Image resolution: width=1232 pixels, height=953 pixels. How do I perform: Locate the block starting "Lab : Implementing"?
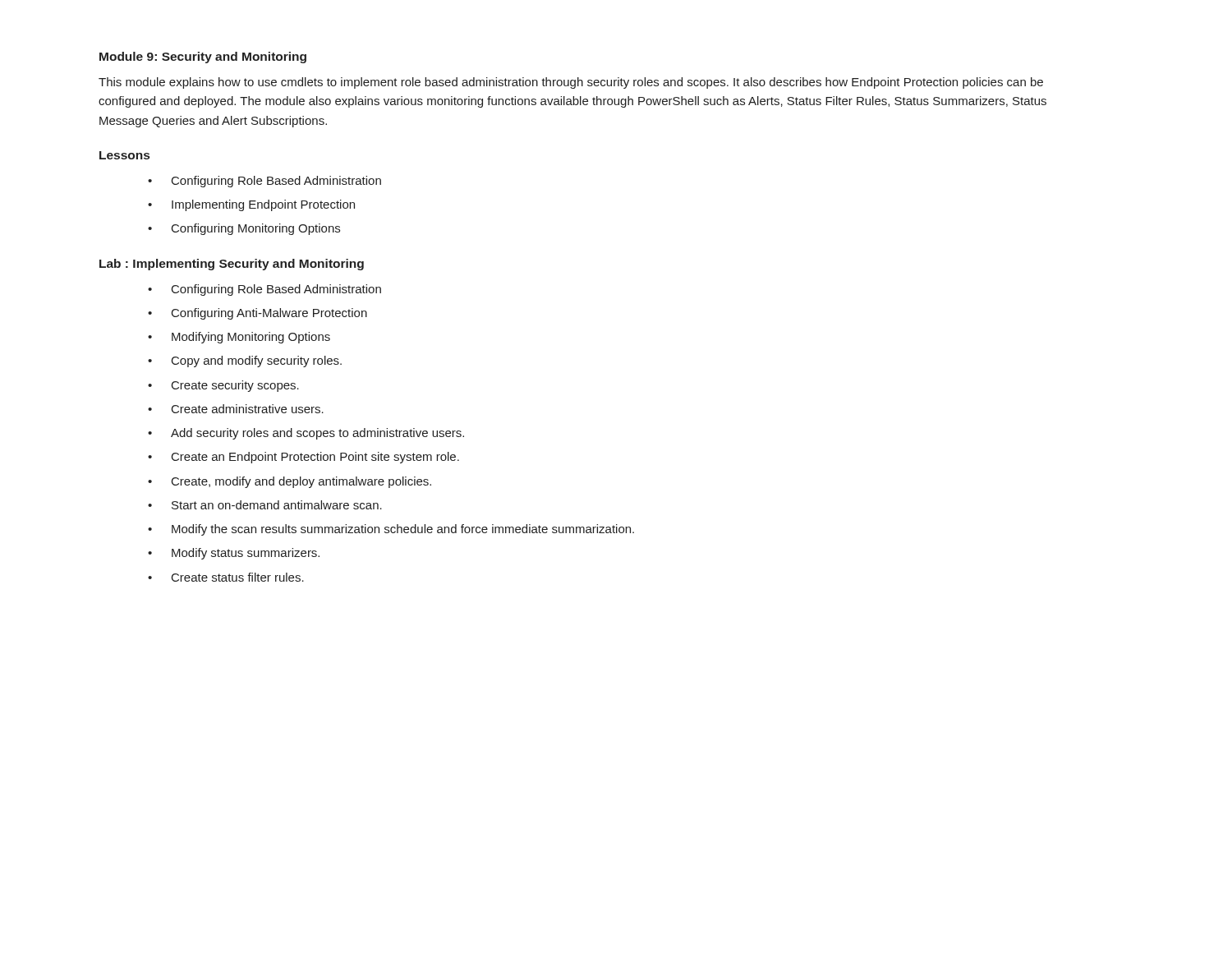(x=232, y=263)
